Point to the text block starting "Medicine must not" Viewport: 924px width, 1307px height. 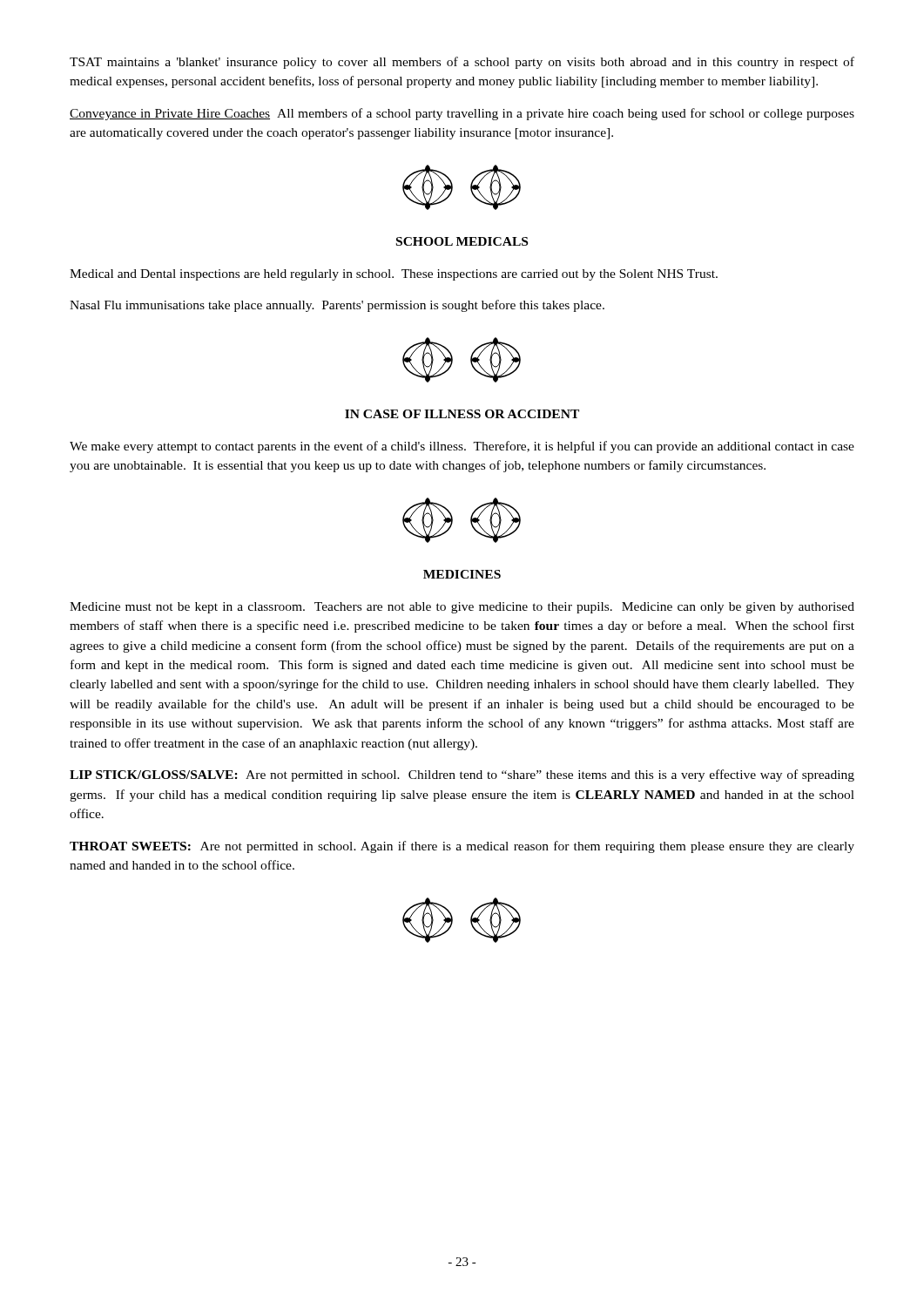[462, 674]
